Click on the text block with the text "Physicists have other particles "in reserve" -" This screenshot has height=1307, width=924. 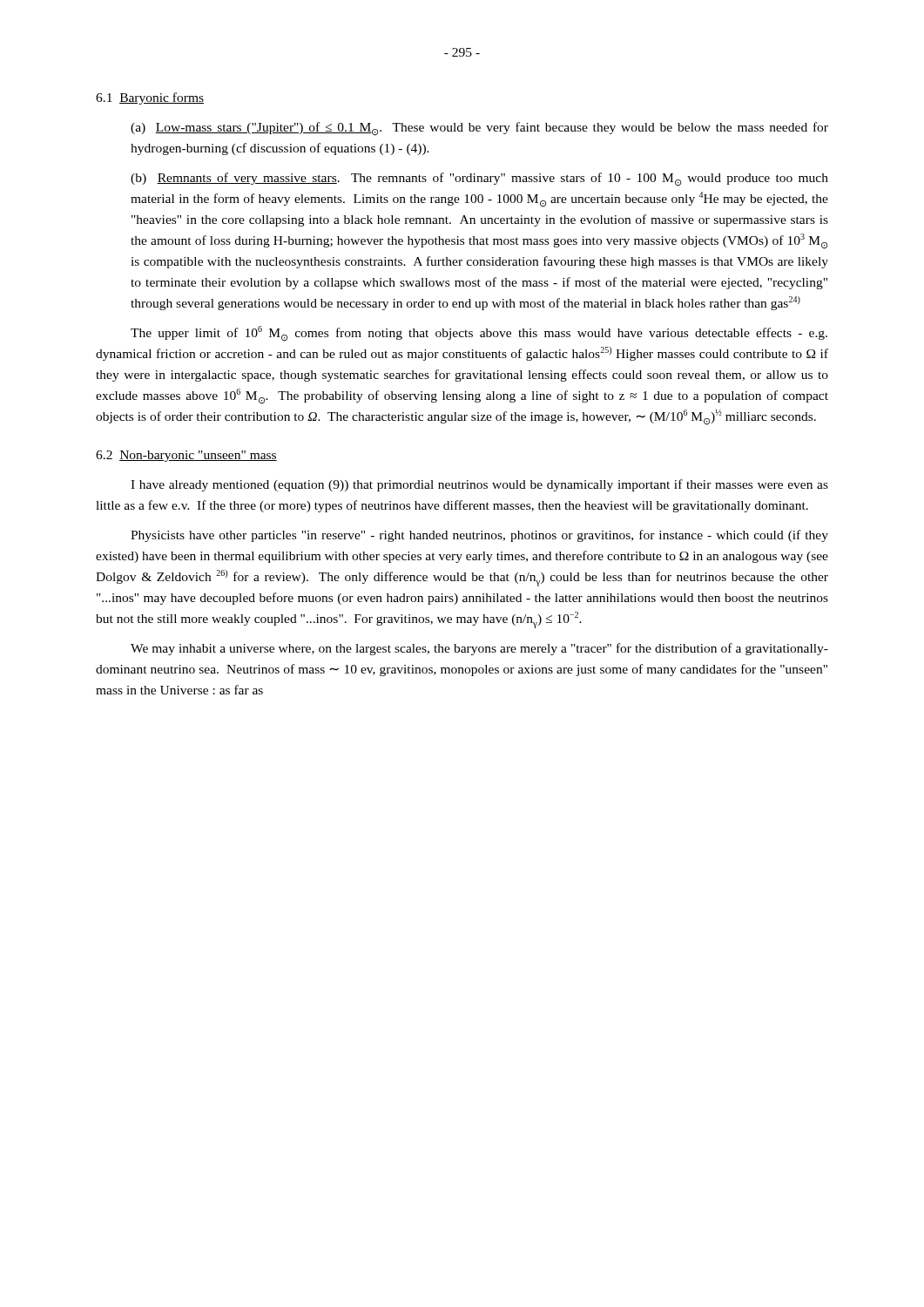tap(462, 578)
